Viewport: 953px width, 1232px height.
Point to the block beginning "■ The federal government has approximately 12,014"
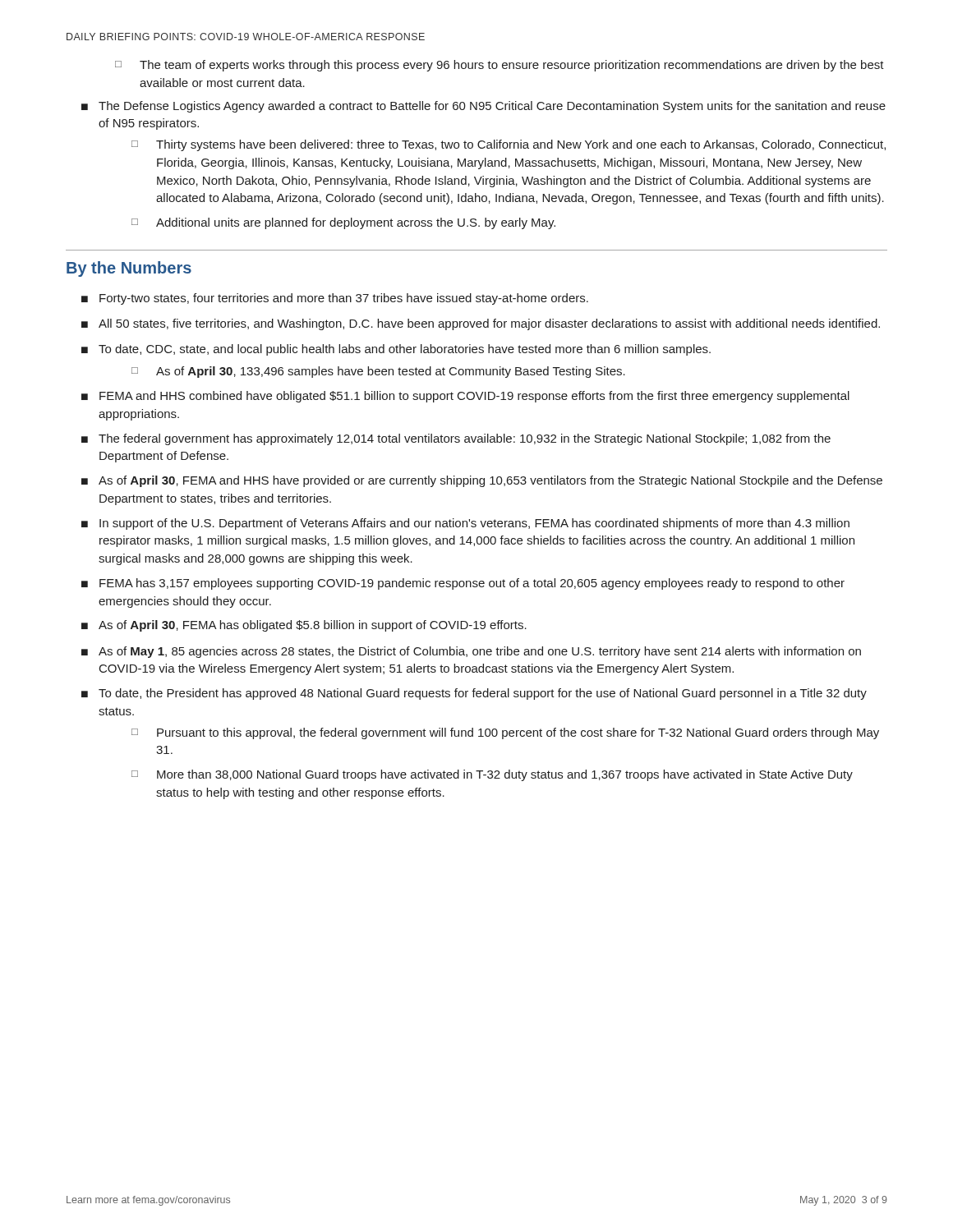(484, 447)
